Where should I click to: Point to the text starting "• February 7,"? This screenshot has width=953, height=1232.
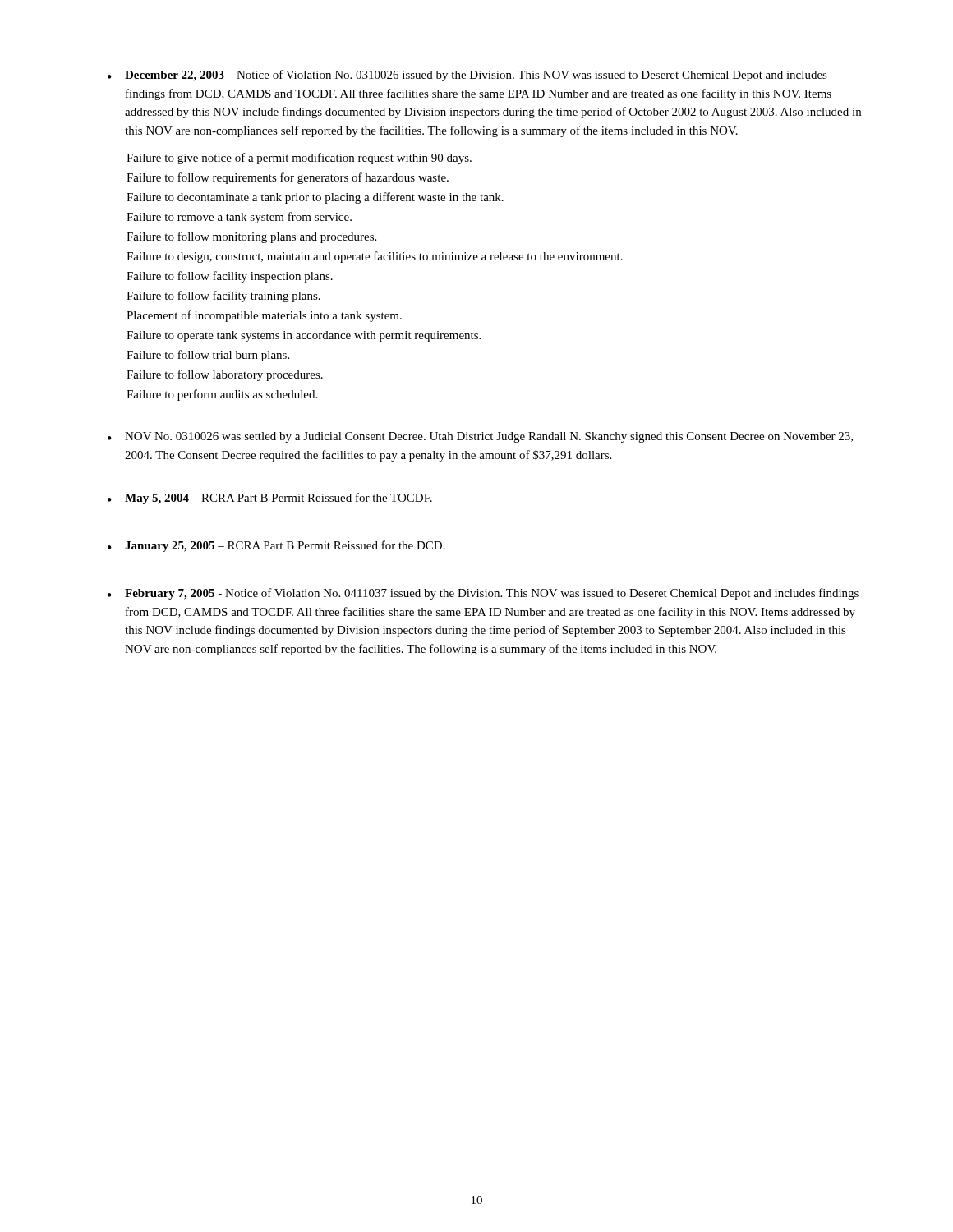tap(485, 621)
